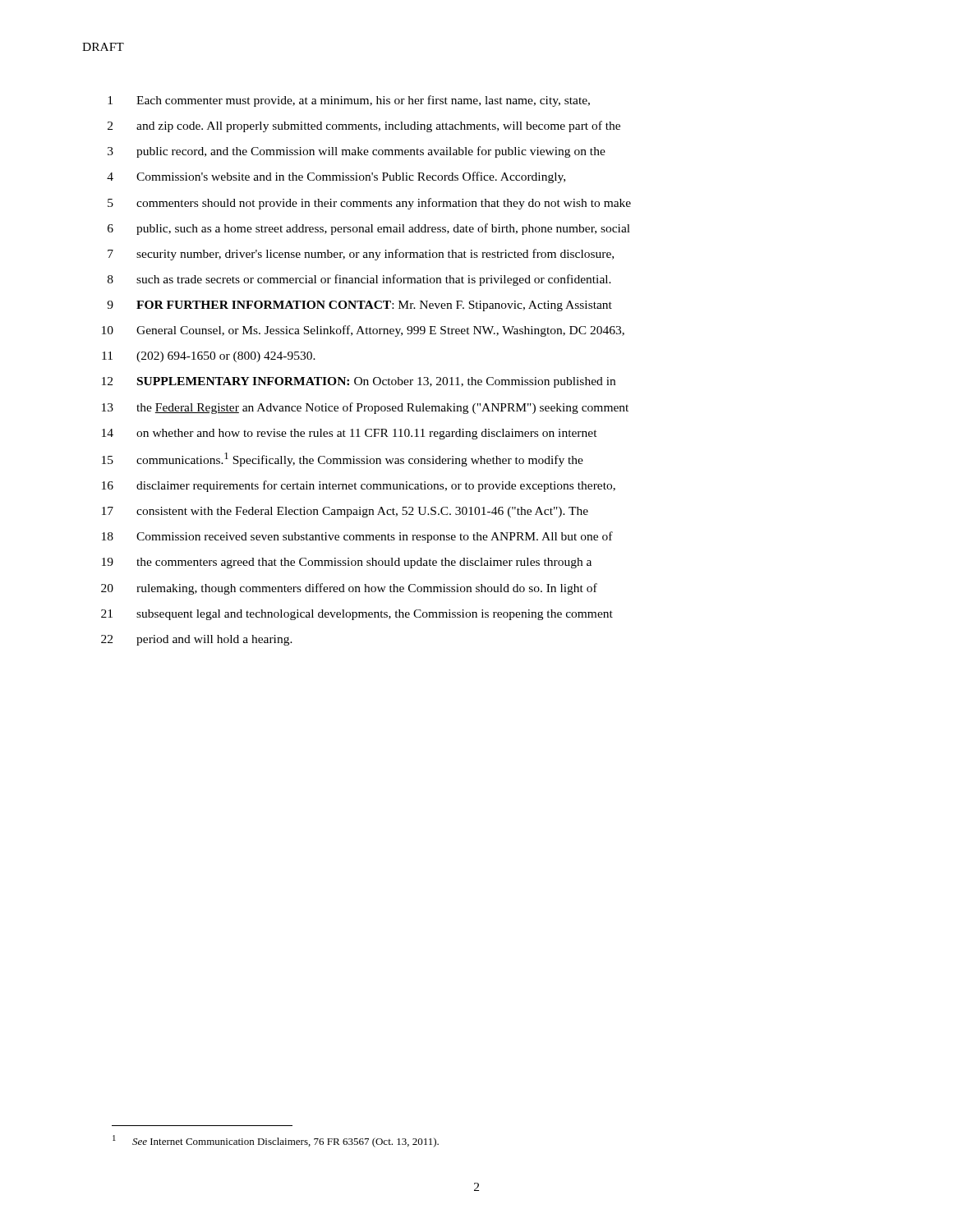Image resolution: width=953 pixels, height=1232 pixels.
Task: Point to the block beginning "16 disclaimer requirements for certain internet communications, or"
Action: [x=476, y=485]
